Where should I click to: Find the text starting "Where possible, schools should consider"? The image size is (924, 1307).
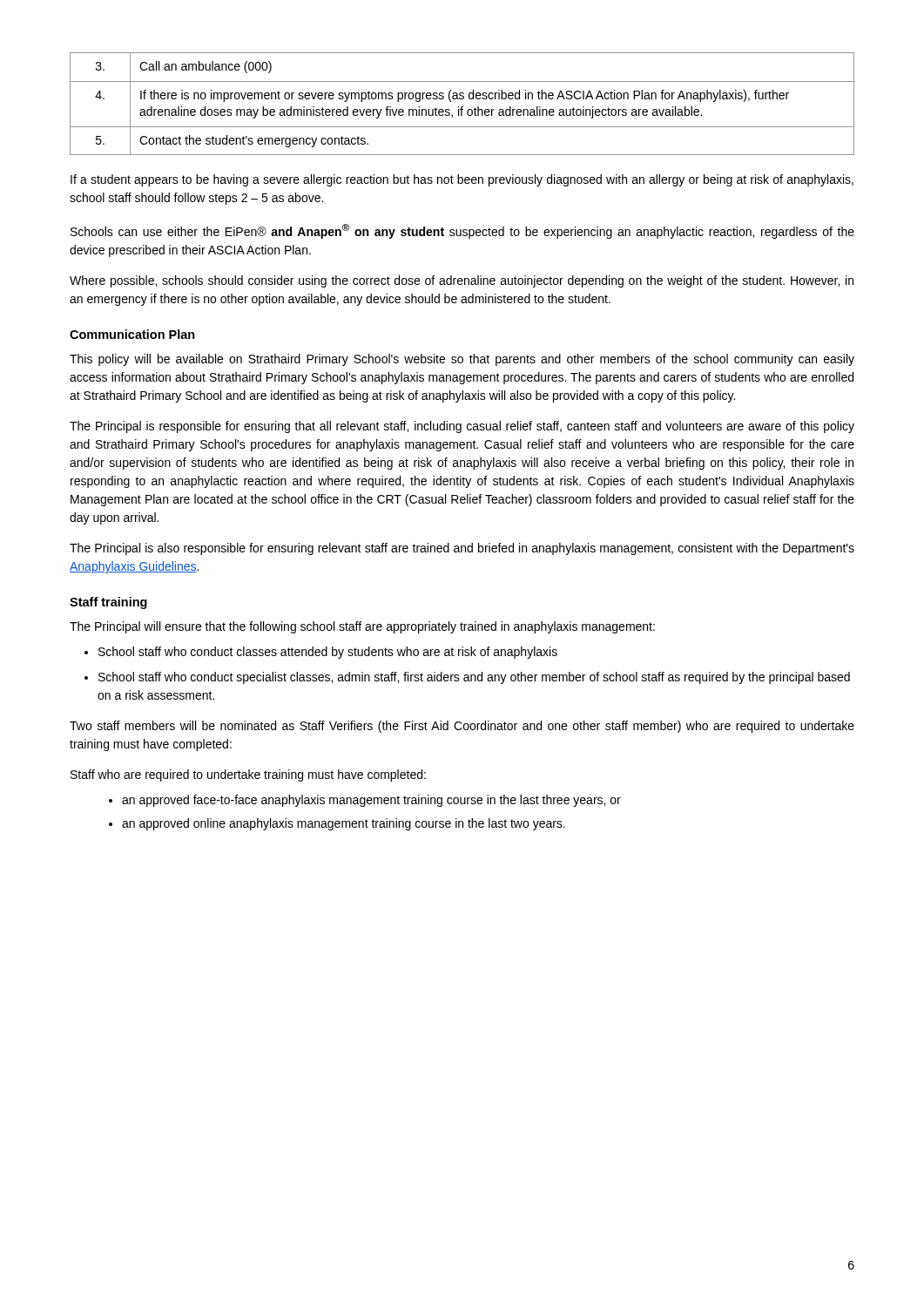(462, 290)
